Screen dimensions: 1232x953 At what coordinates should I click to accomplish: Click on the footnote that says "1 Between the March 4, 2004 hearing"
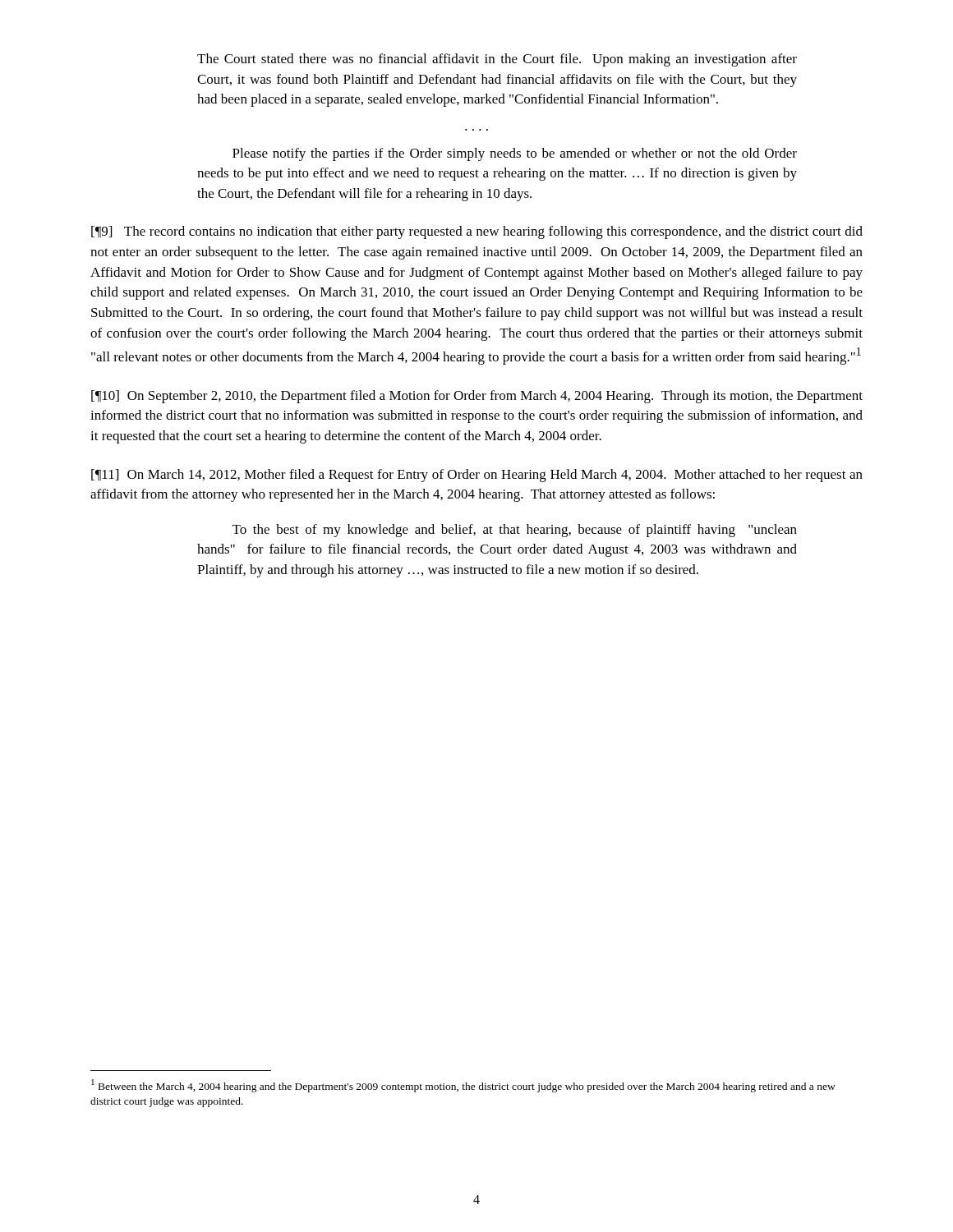(x=463, y=1092)
